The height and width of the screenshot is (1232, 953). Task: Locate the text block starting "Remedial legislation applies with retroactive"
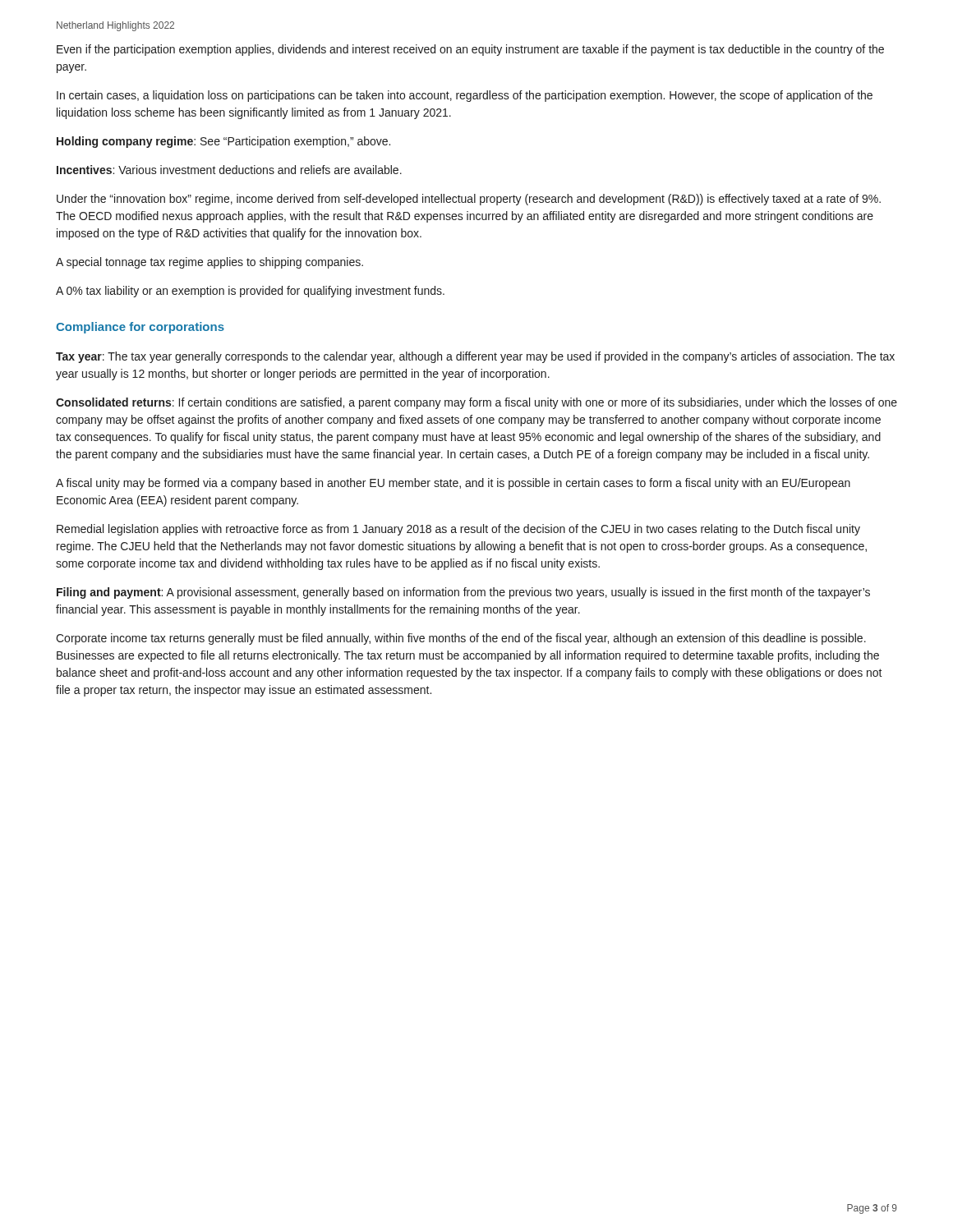click(x=476, y=546)
